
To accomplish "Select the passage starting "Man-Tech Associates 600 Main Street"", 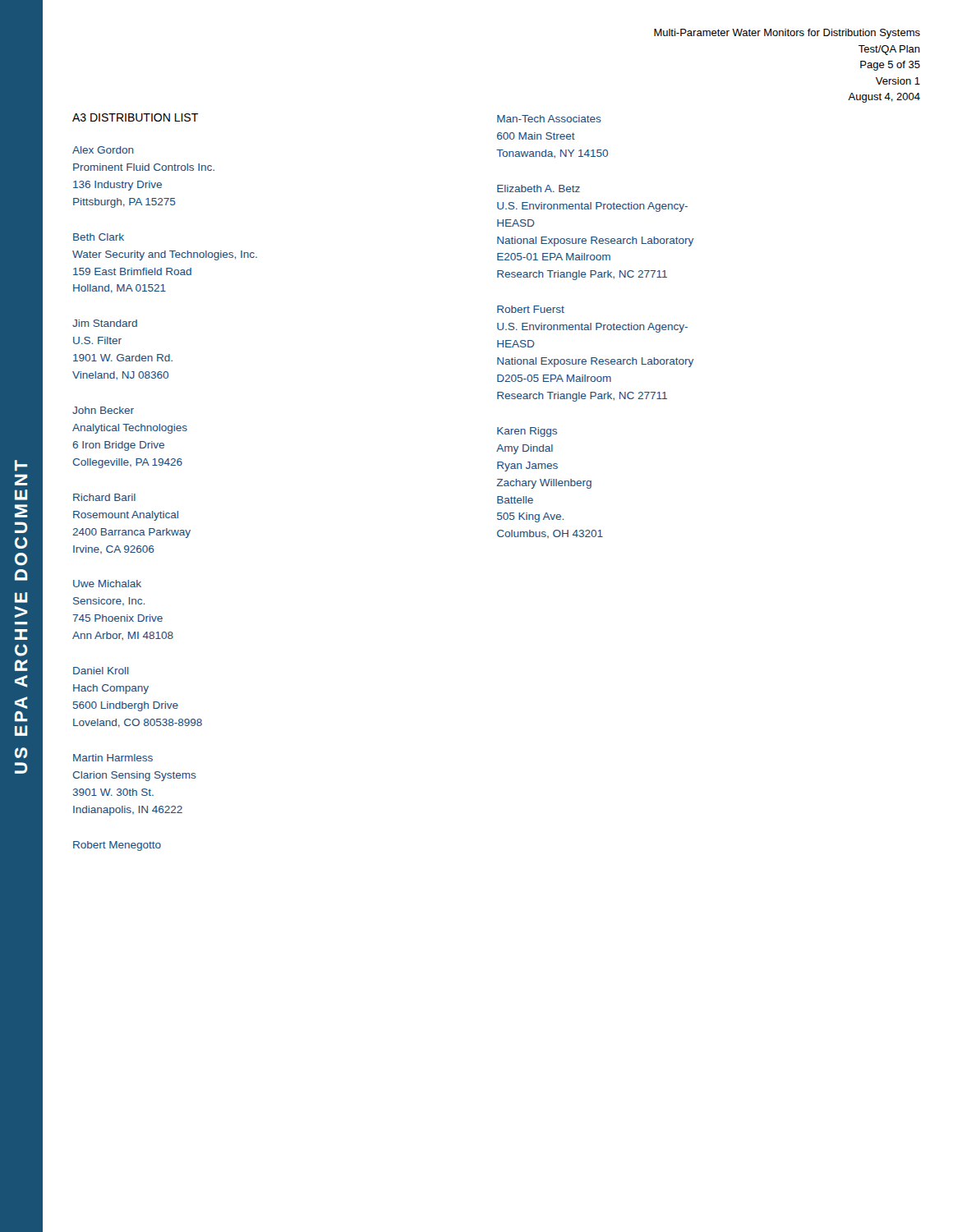I will point(549,119).
